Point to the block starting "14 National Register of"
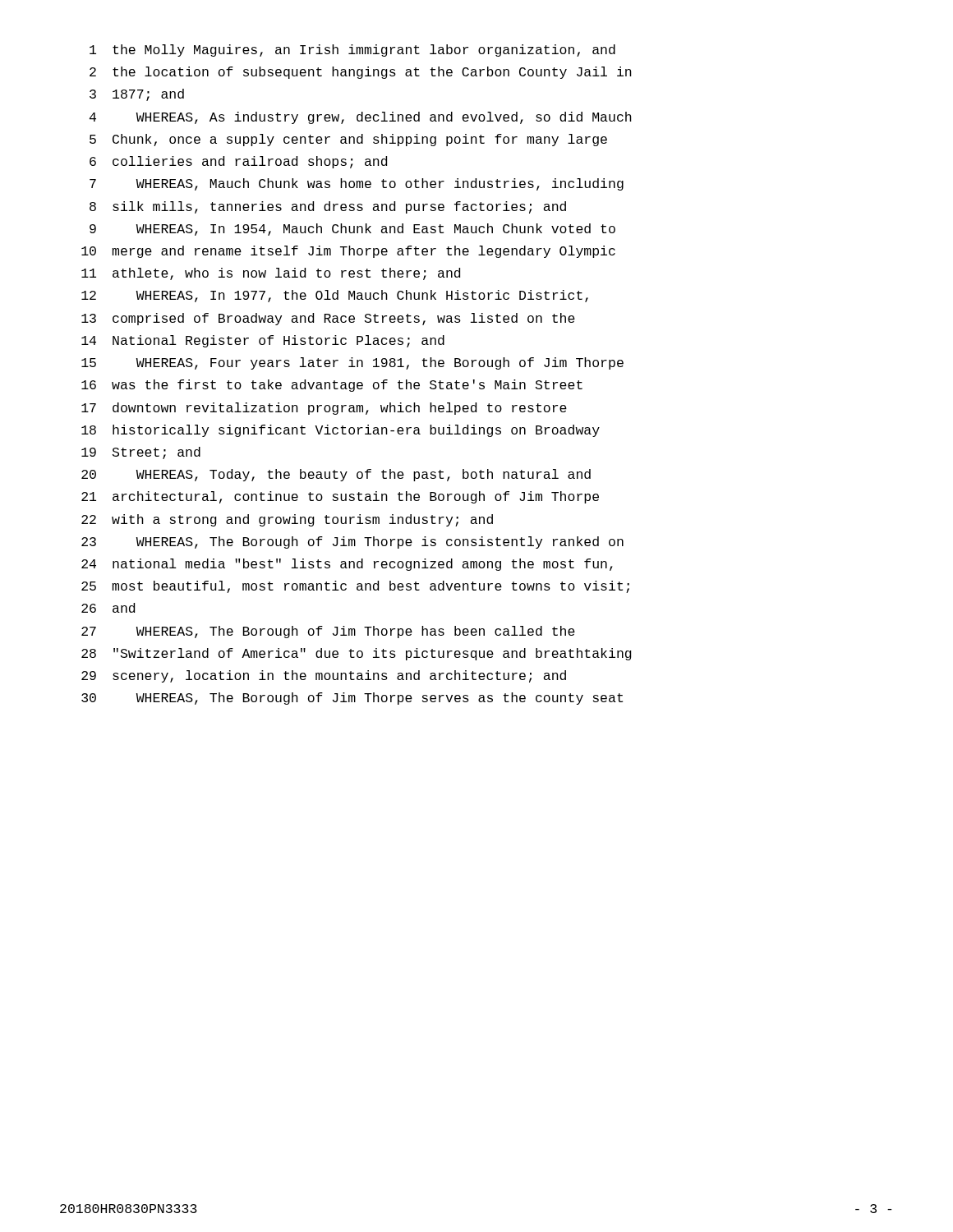This screenshot has height=1232, width=953. click(252, 341)
